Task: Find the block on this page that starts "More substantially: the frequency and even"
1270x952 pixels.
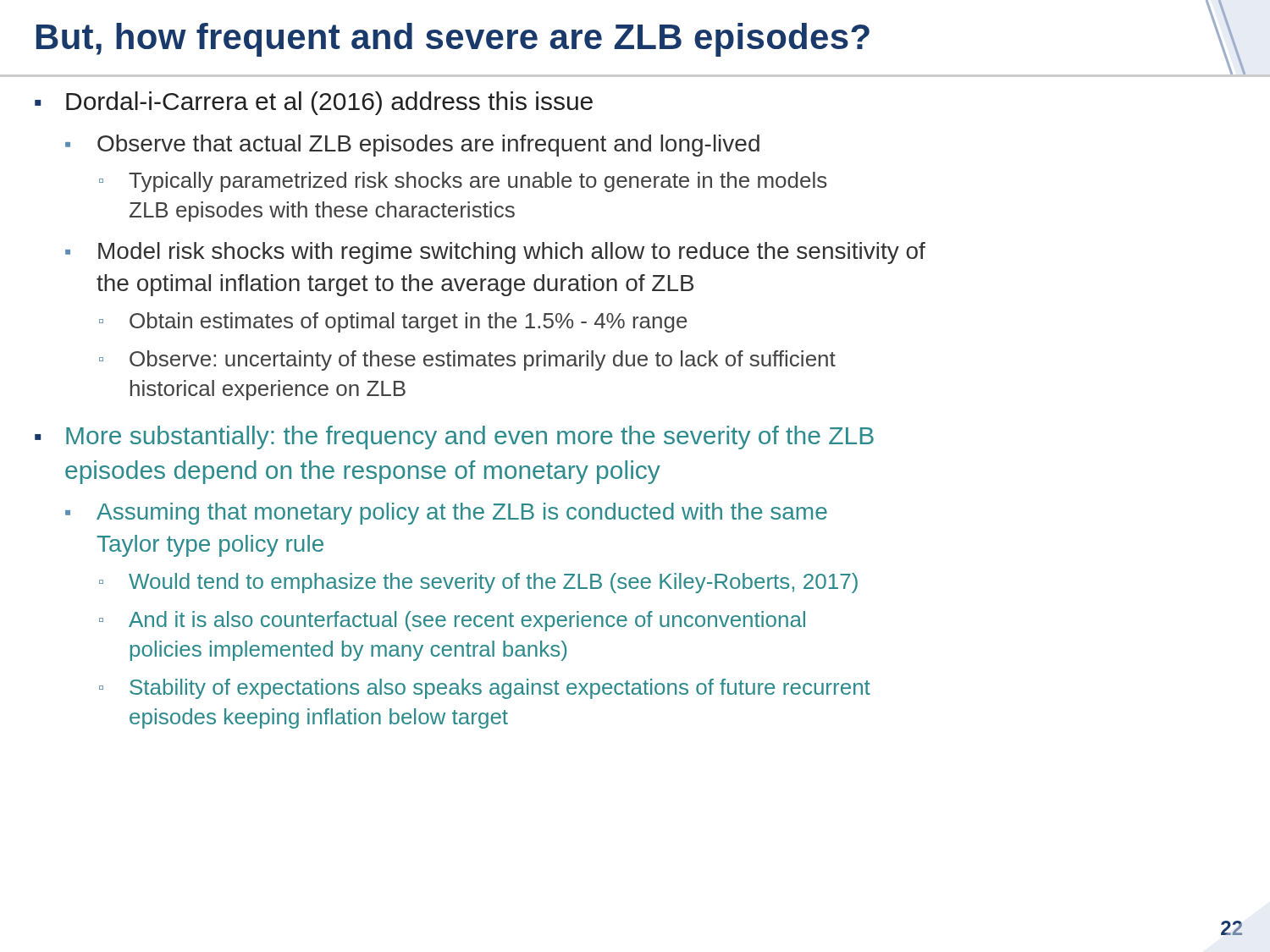Action: pyautogui.click(x=650, y=577)
